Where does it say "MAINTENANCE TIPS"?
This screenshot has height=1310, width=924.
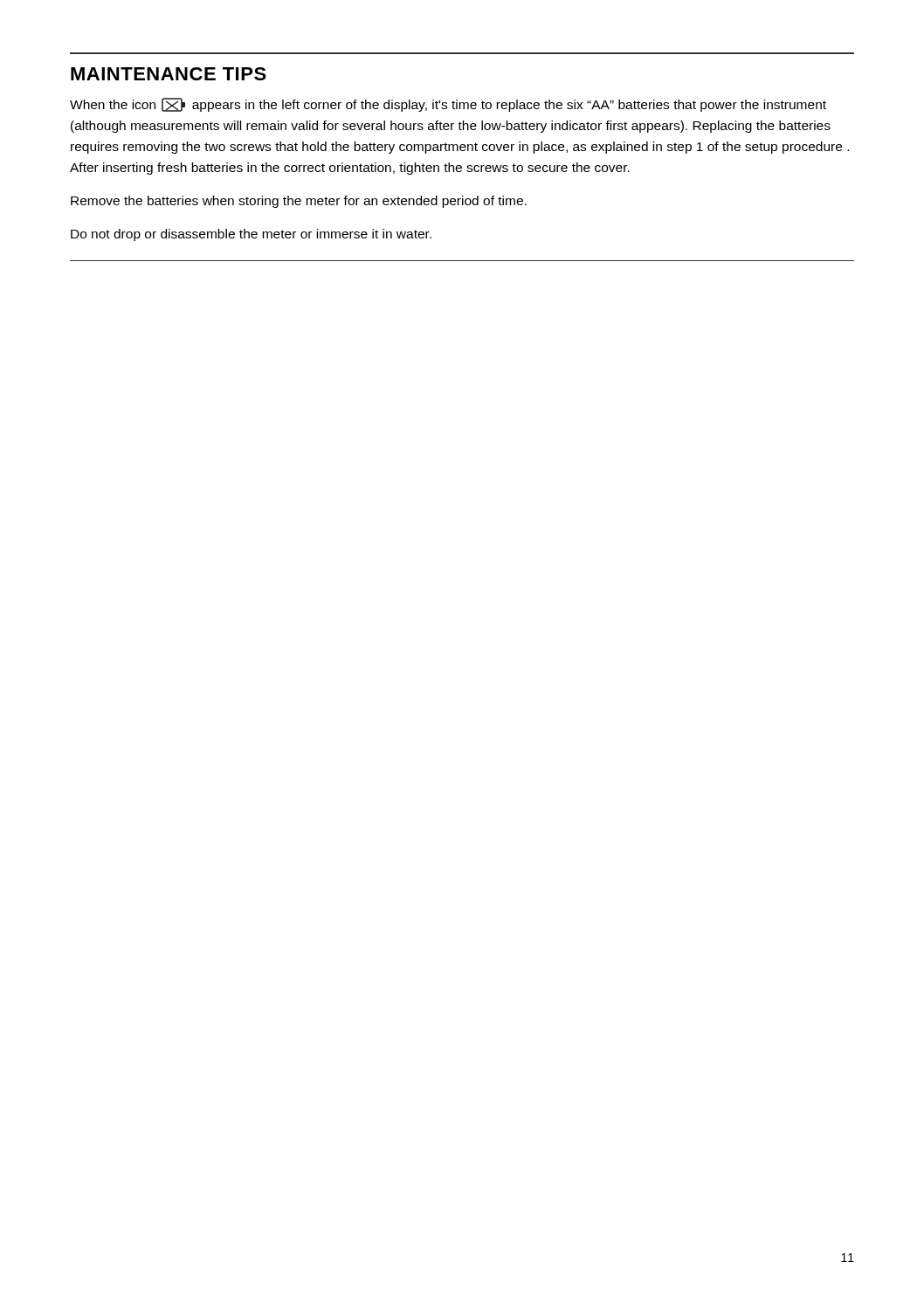[168, 74]
